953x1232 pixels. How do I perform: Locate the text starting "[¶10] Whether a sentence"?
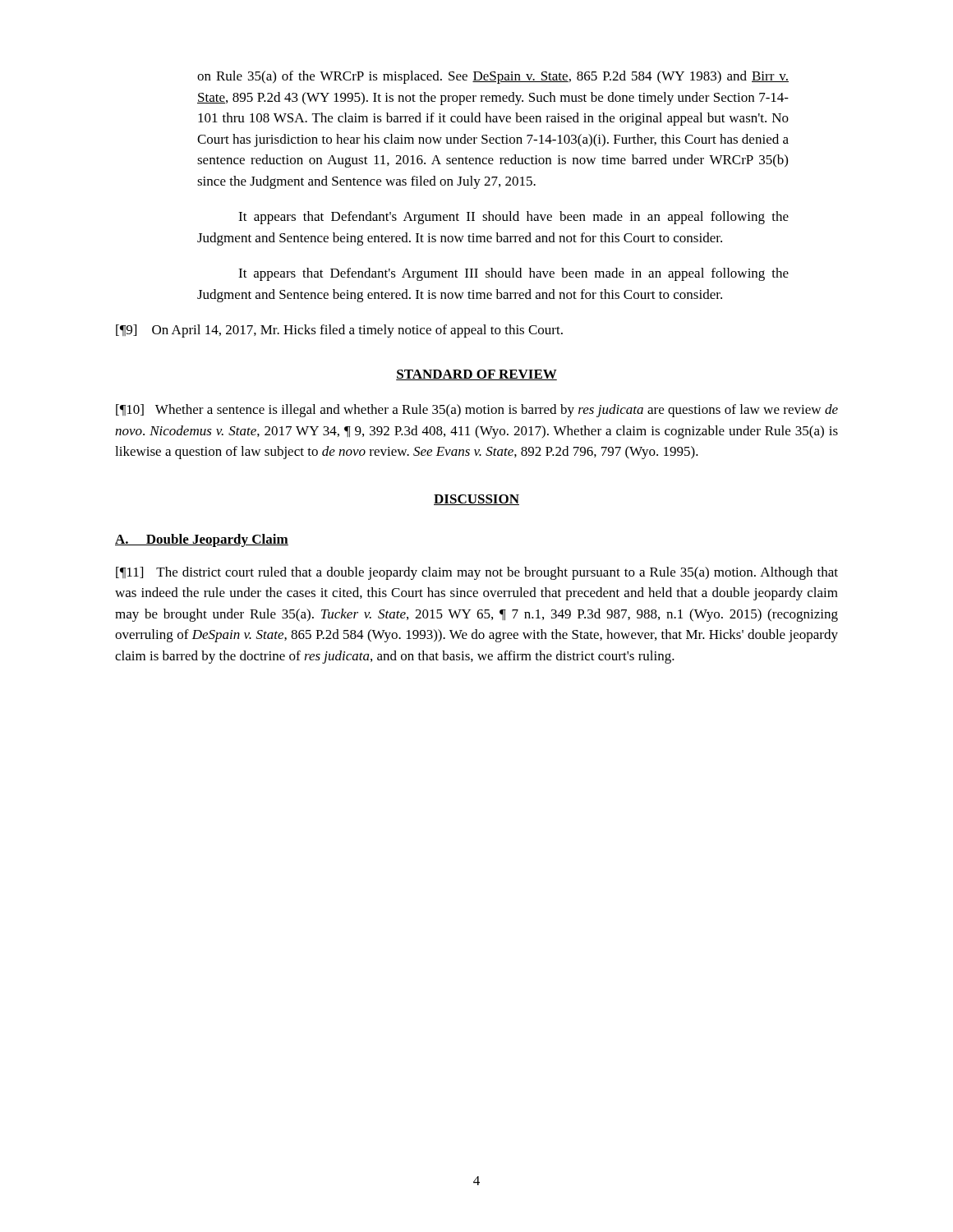click(476, 430)
